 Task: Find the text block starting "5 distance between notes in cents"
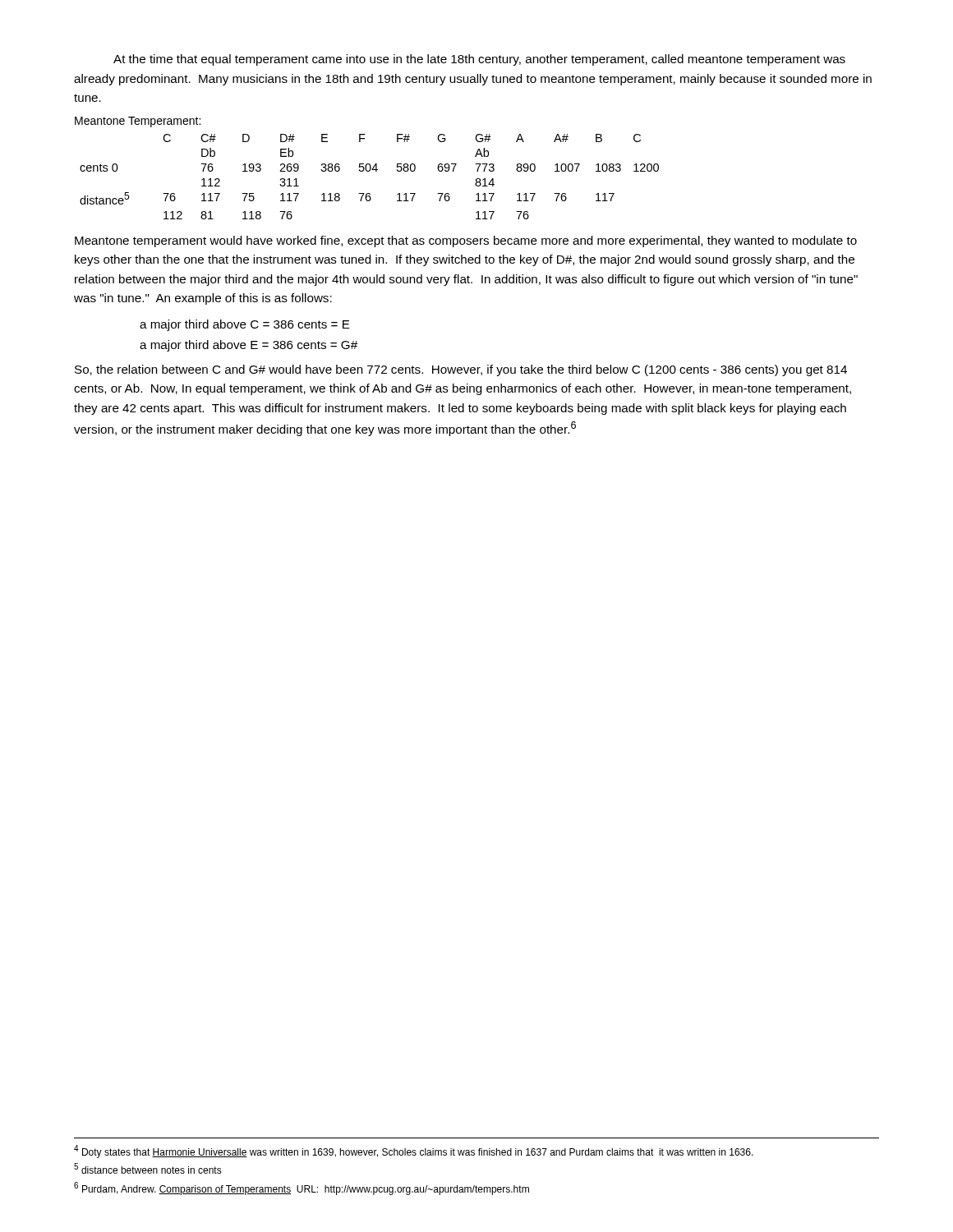[x=148, y=1169]
